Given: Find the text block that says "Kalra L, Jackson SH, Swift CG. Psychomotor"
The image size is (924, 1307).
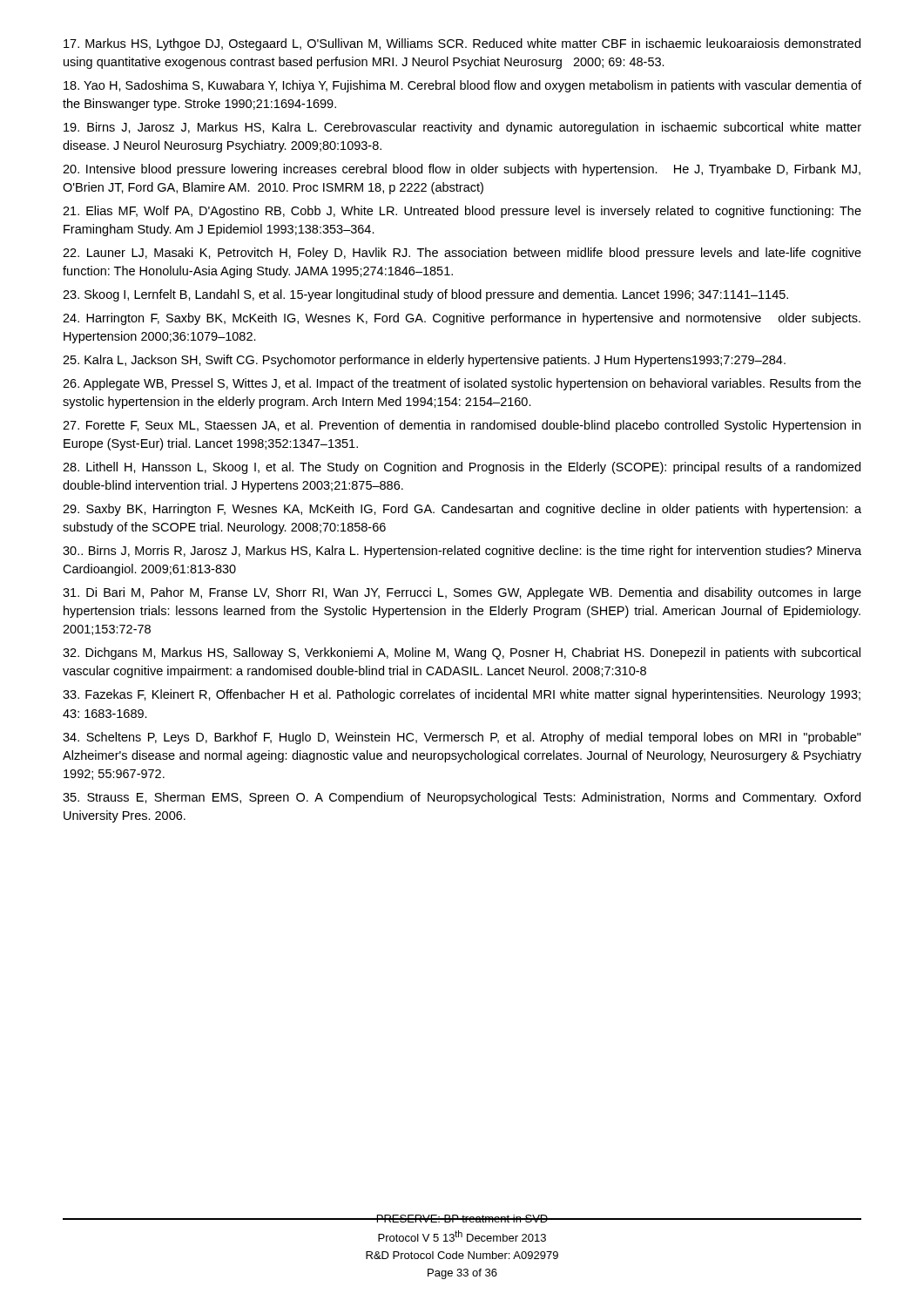Looking at the screenshot, I should 462,360.
